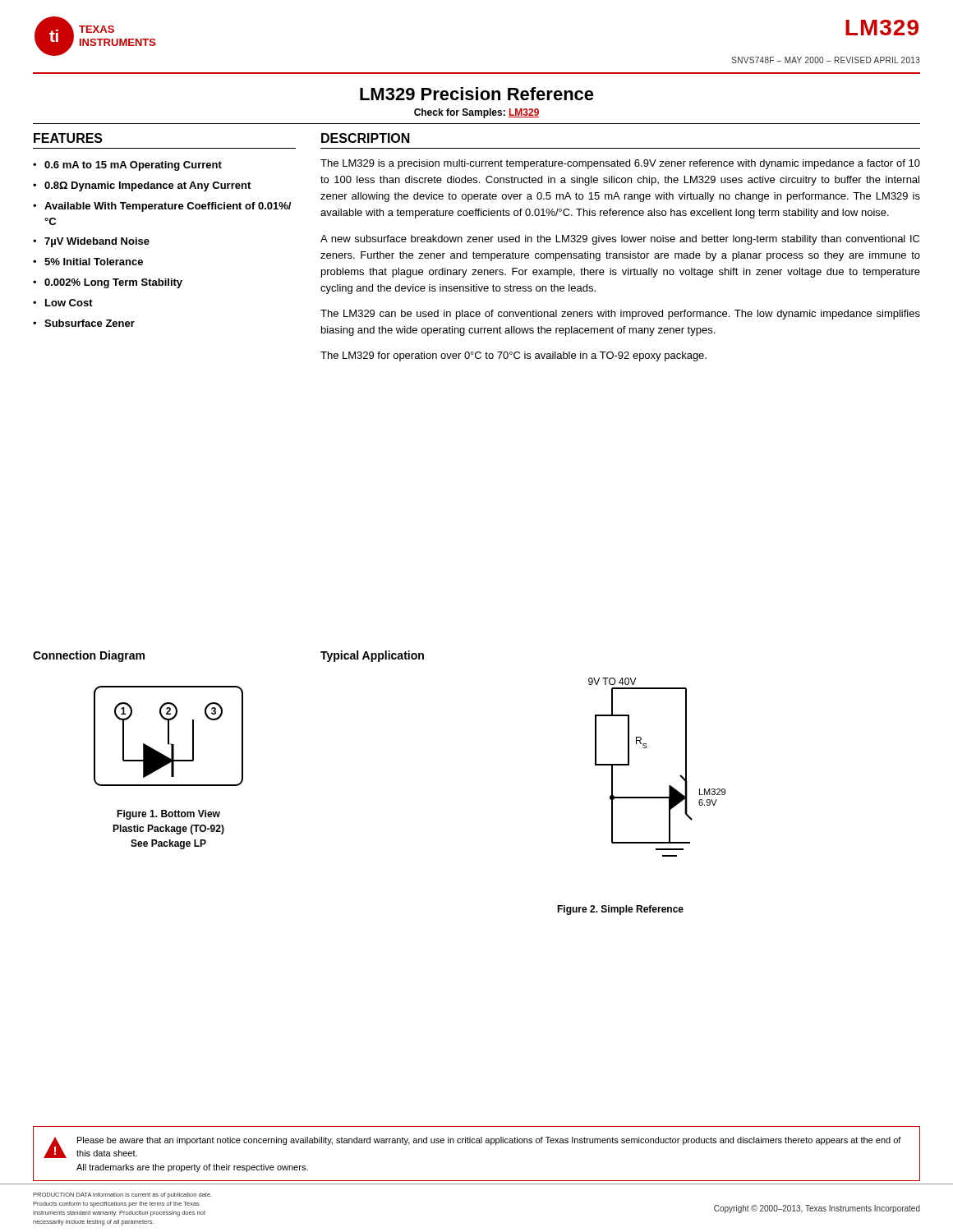Find the text block containing "! Please be aware"
The image size is (953, 1232).
click(476, 1153)
